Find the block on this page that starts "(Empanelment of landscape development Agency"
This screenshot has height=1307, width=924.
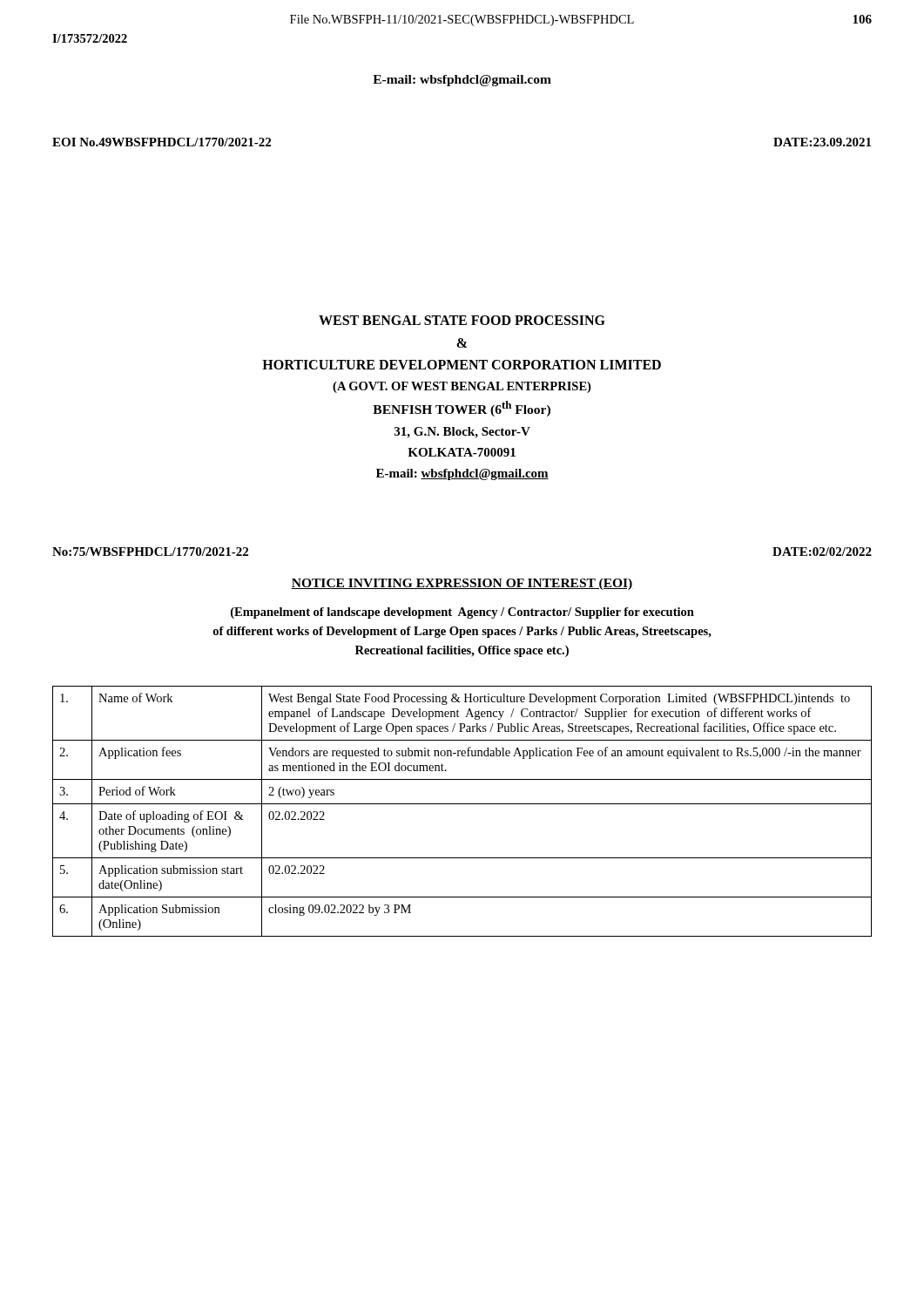pos(462,631)
